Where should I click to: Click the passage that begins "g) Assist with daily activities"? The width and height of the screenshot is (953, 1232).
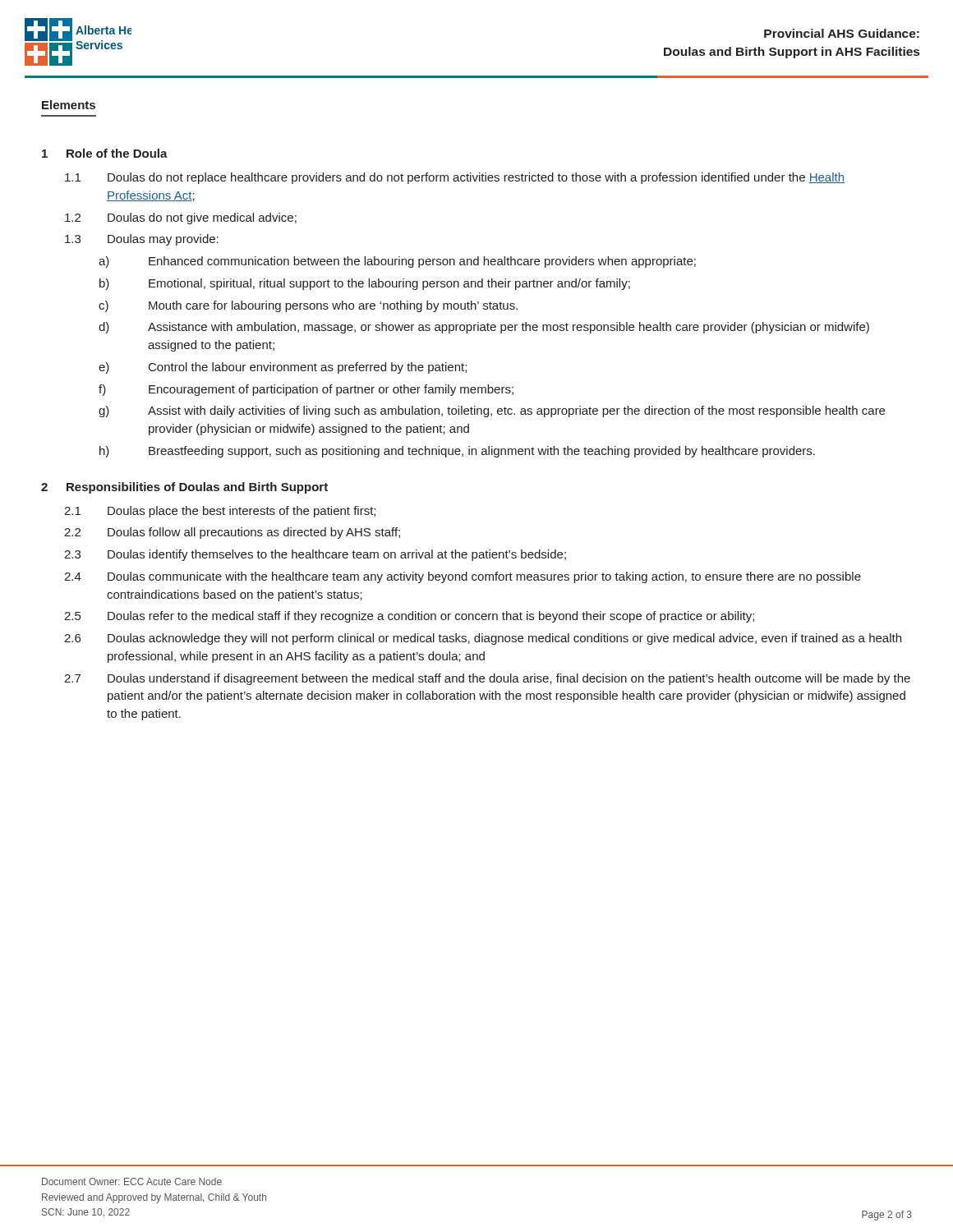(x=476, y=420)
